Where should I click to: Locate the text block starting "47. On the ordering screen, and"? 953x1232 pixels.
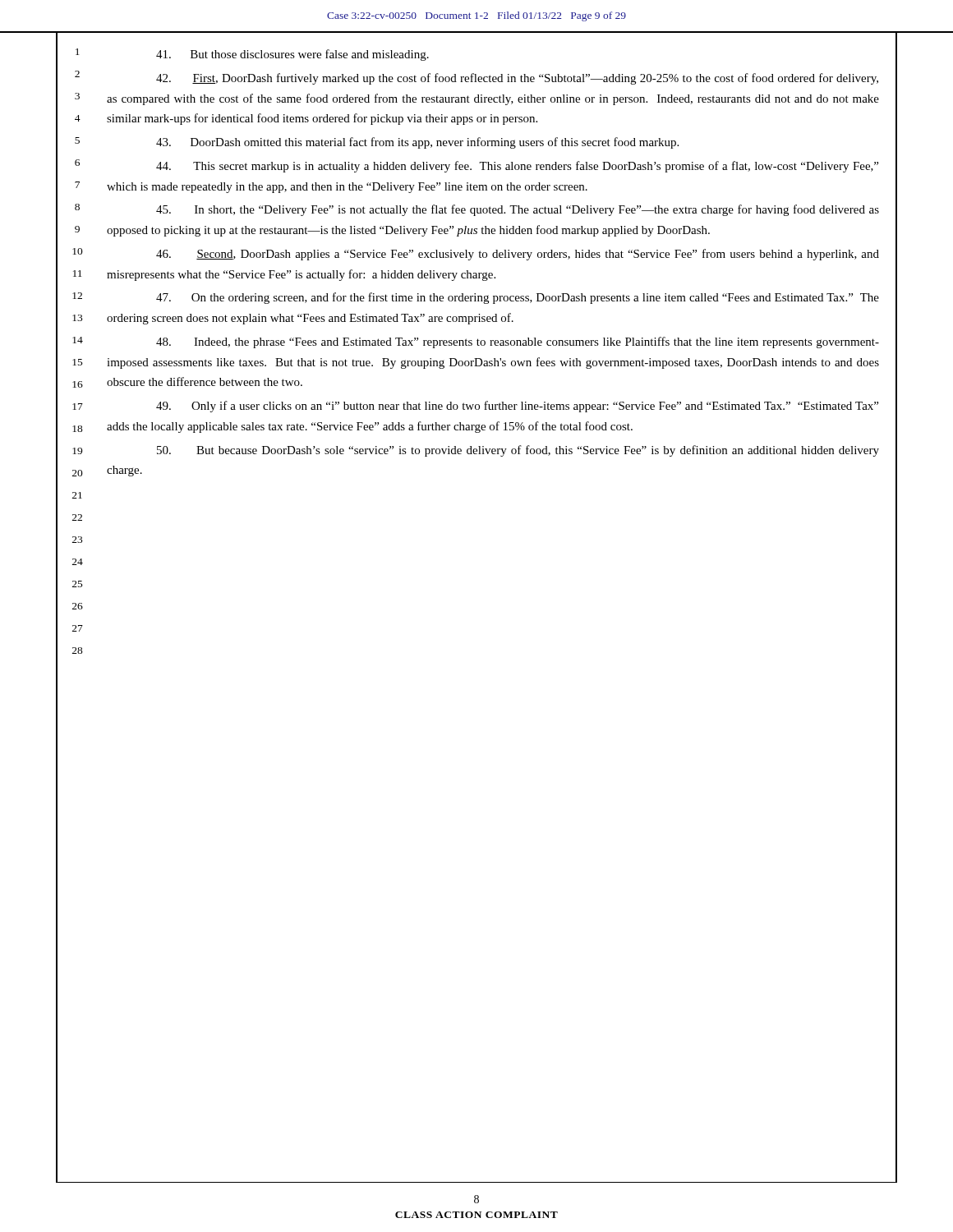coord(493,308)
